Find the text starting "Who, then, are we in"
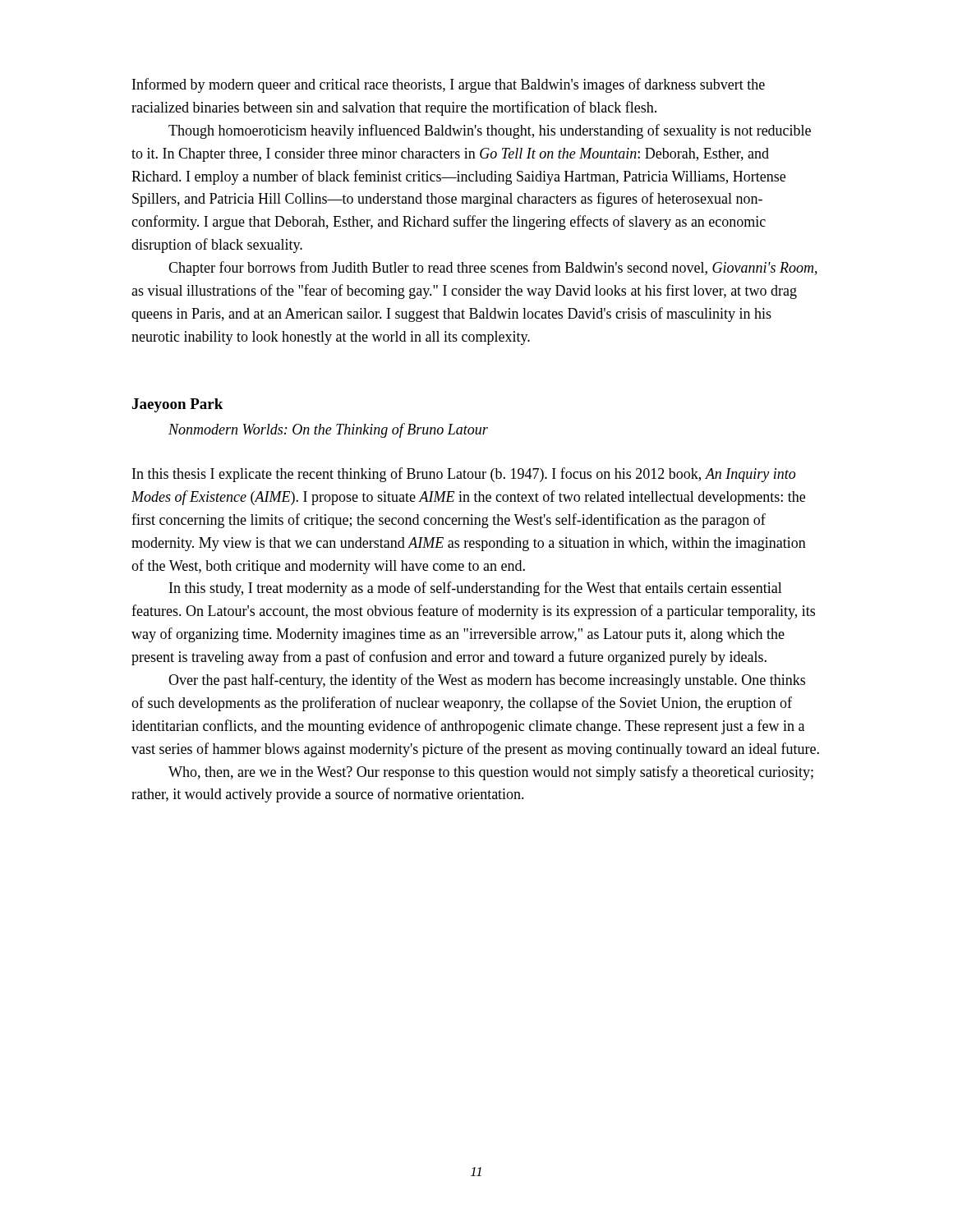953x1232 pixels. point(476,784)
